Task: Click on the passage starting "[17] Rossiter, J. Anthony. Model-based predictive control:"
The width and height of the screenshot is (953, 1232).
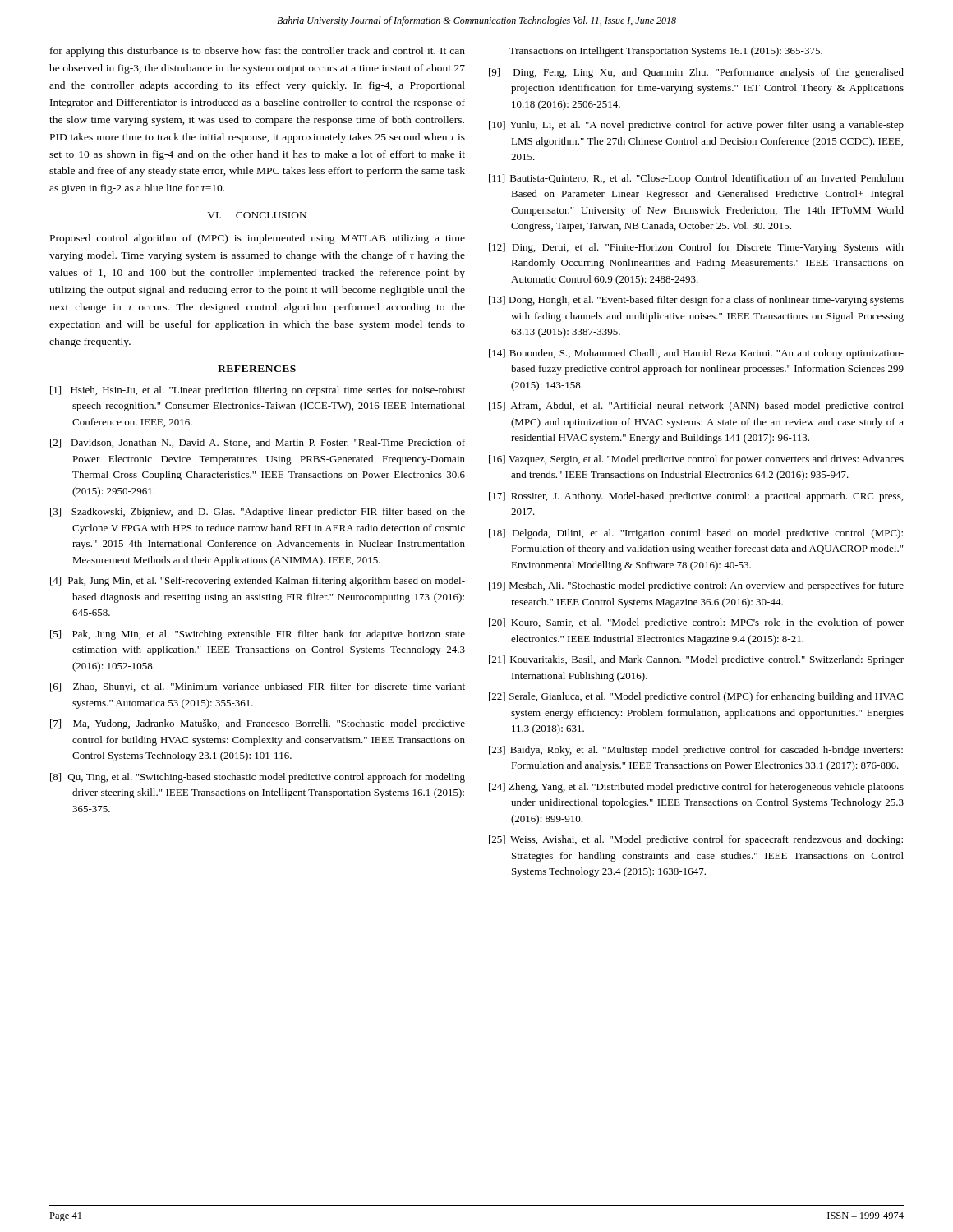Action: click(696, 503)
